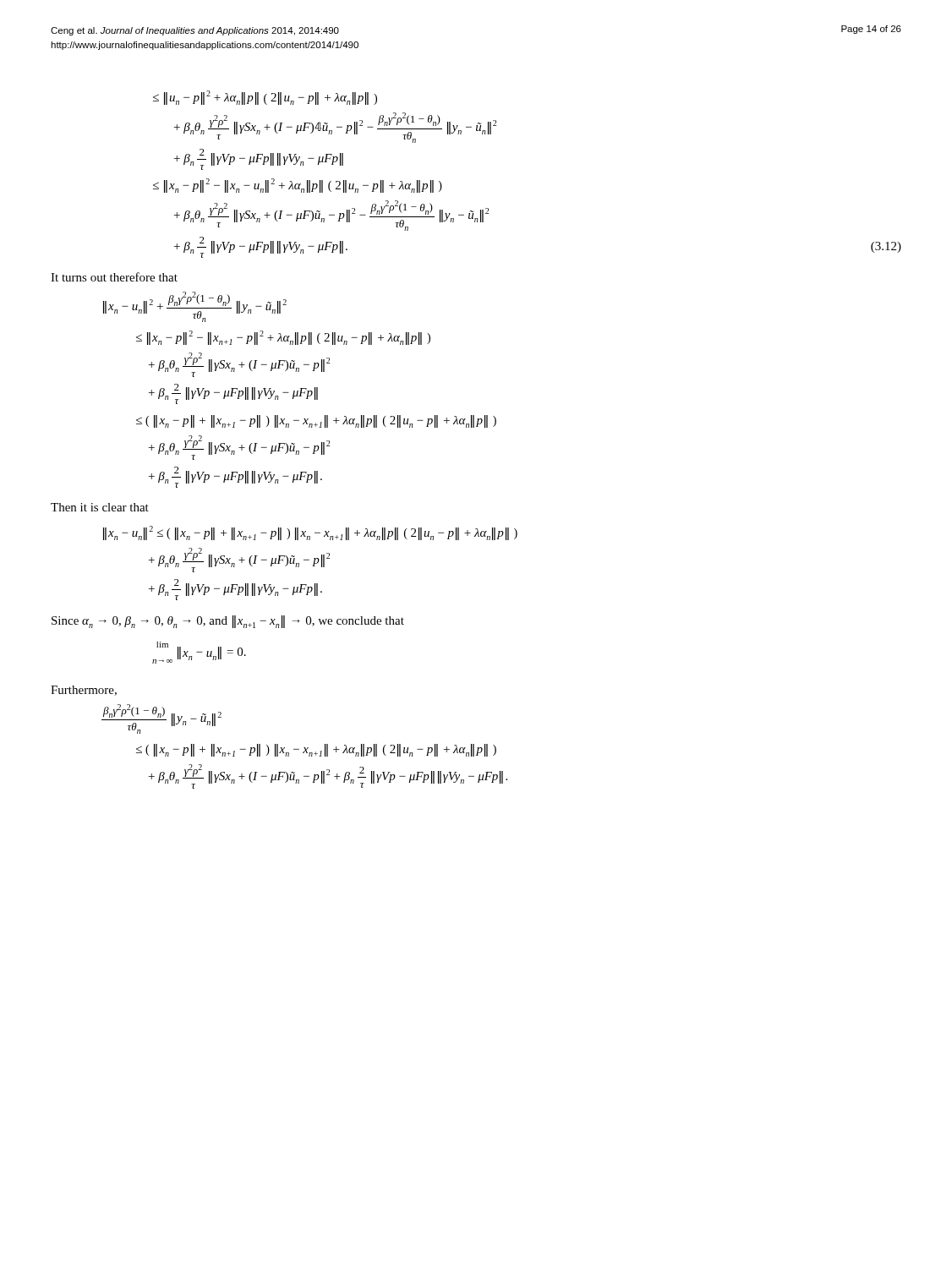Viewport: 952px width, 1268px height.
Task: Locate the formula that opens with "βnγ2ρ2(1 − θn)"
Action: [476, 747]
